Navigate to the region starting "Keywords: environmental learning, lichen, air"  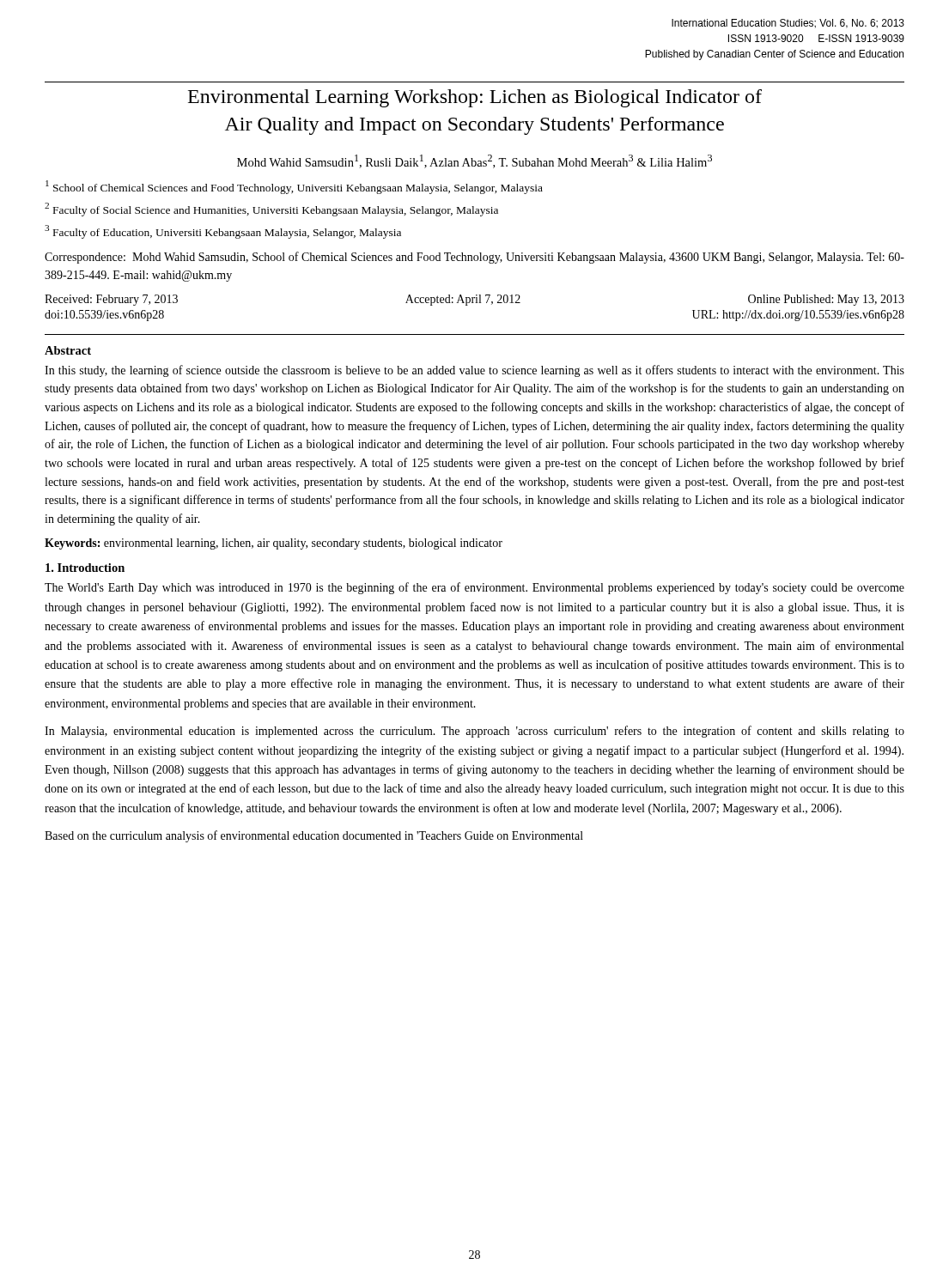tap(274, 543)
